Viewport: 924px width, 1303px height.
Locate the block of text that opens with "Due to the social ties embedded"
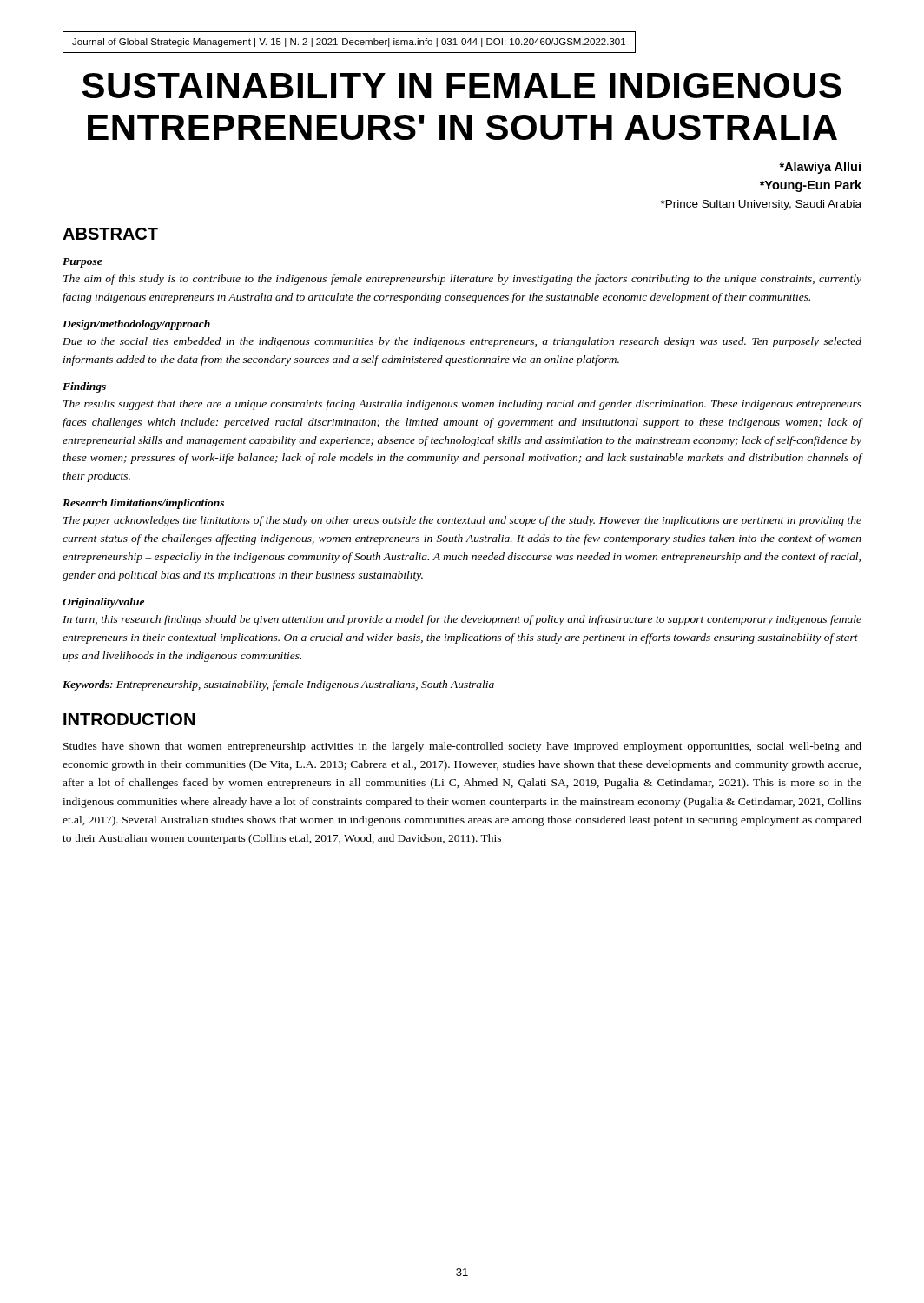(462, 351)
